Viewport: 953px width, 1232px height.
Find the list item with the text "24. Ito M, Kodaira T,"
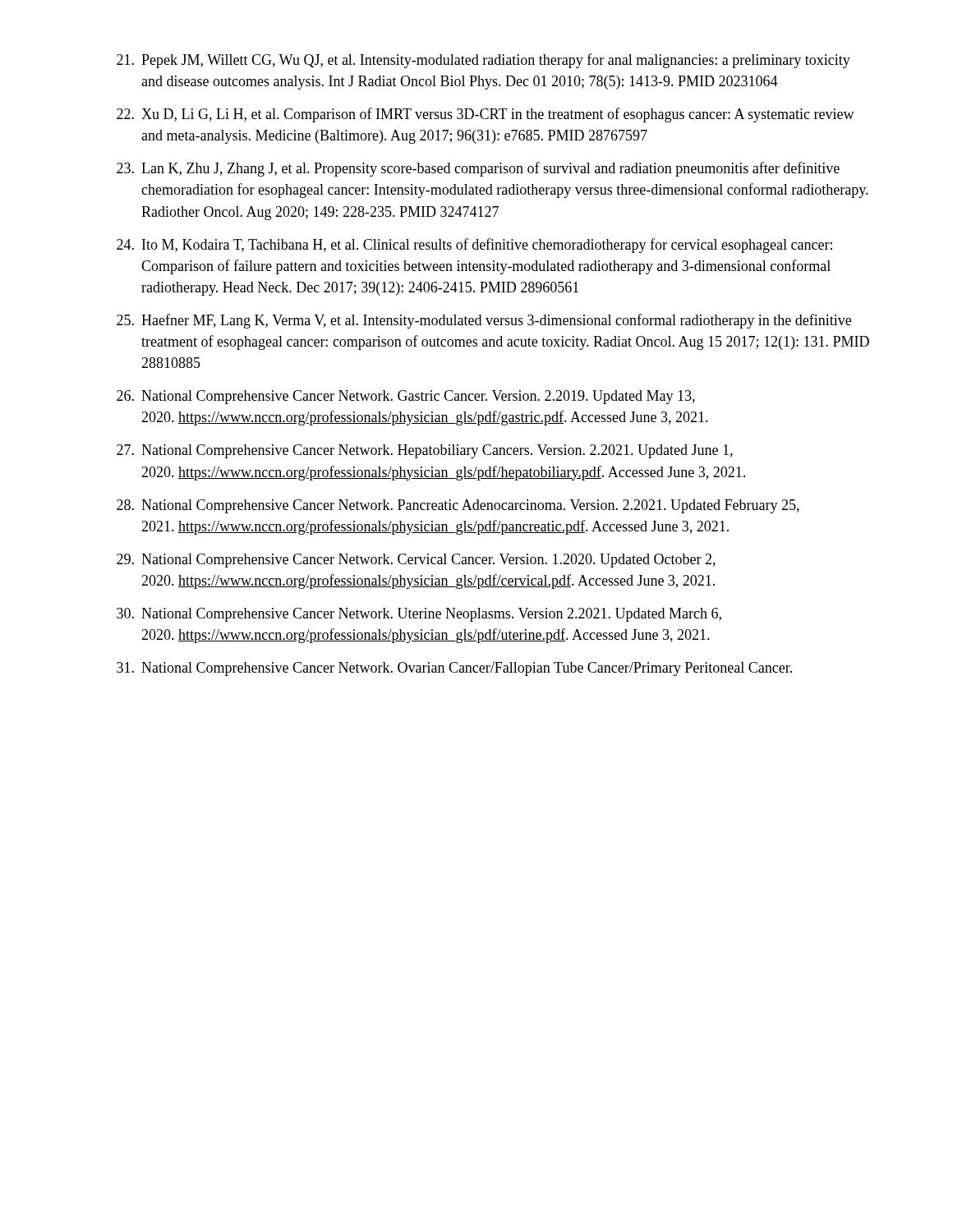coord(476,266)
